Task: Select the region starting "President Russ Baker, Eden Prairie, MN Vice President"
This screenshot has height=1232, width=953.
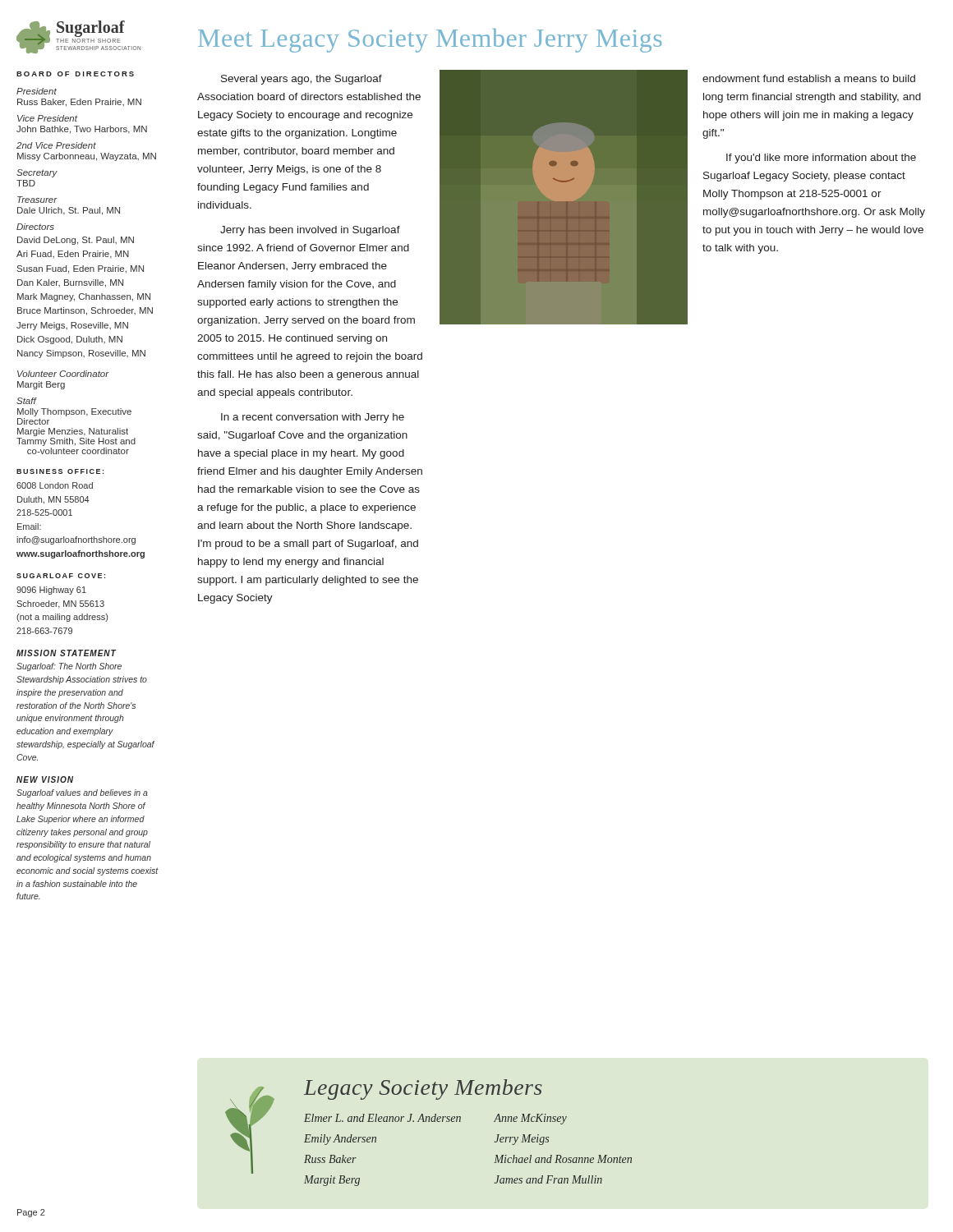Action: click(88, 151)
